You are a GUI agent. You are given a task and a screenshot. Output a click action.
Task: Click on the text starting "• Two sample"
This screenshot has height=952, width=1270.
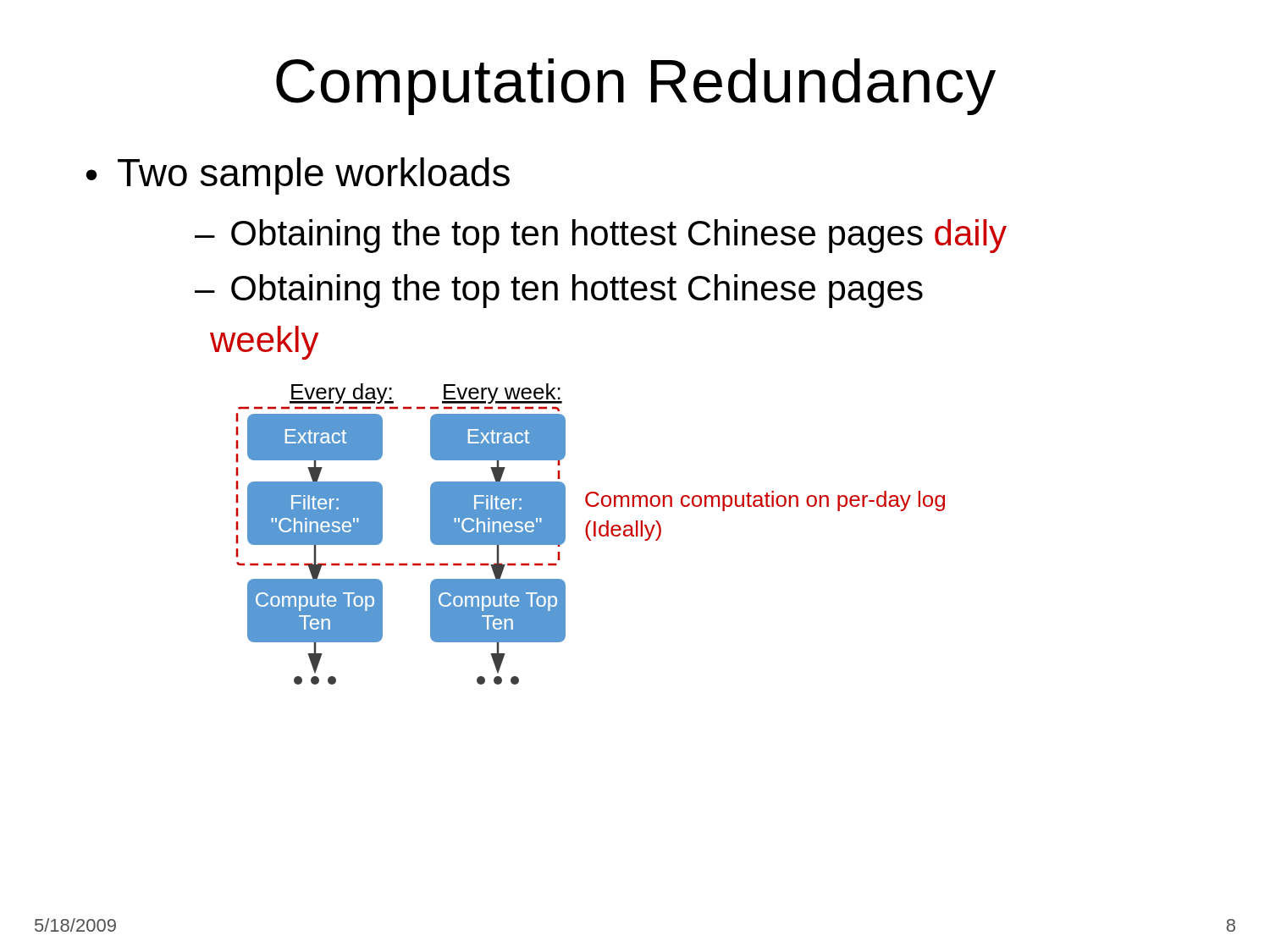click(x=298, y=173)
